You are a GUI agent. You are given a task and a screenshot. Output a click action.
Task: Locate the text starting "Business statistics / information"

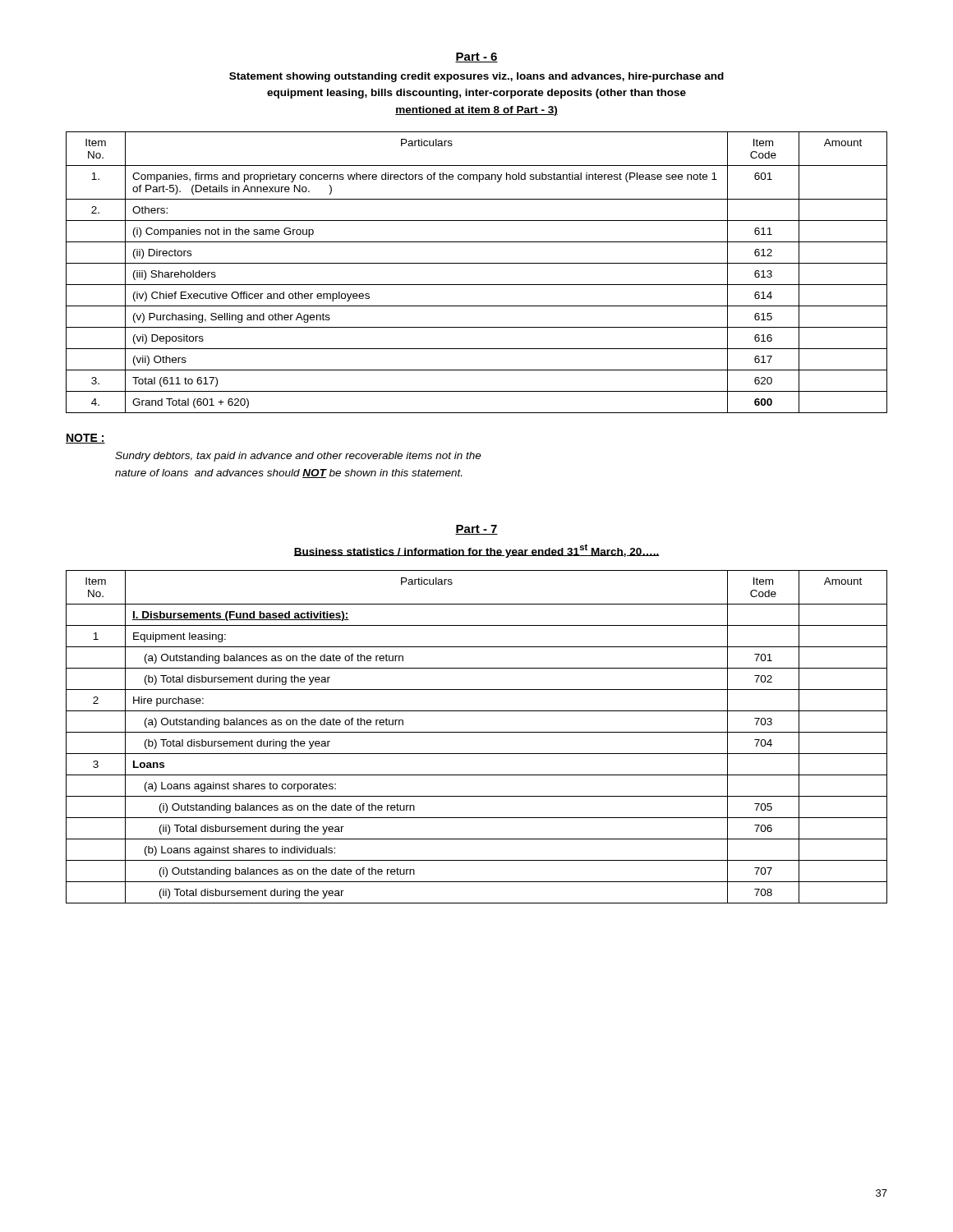click(x=476, y=549)
